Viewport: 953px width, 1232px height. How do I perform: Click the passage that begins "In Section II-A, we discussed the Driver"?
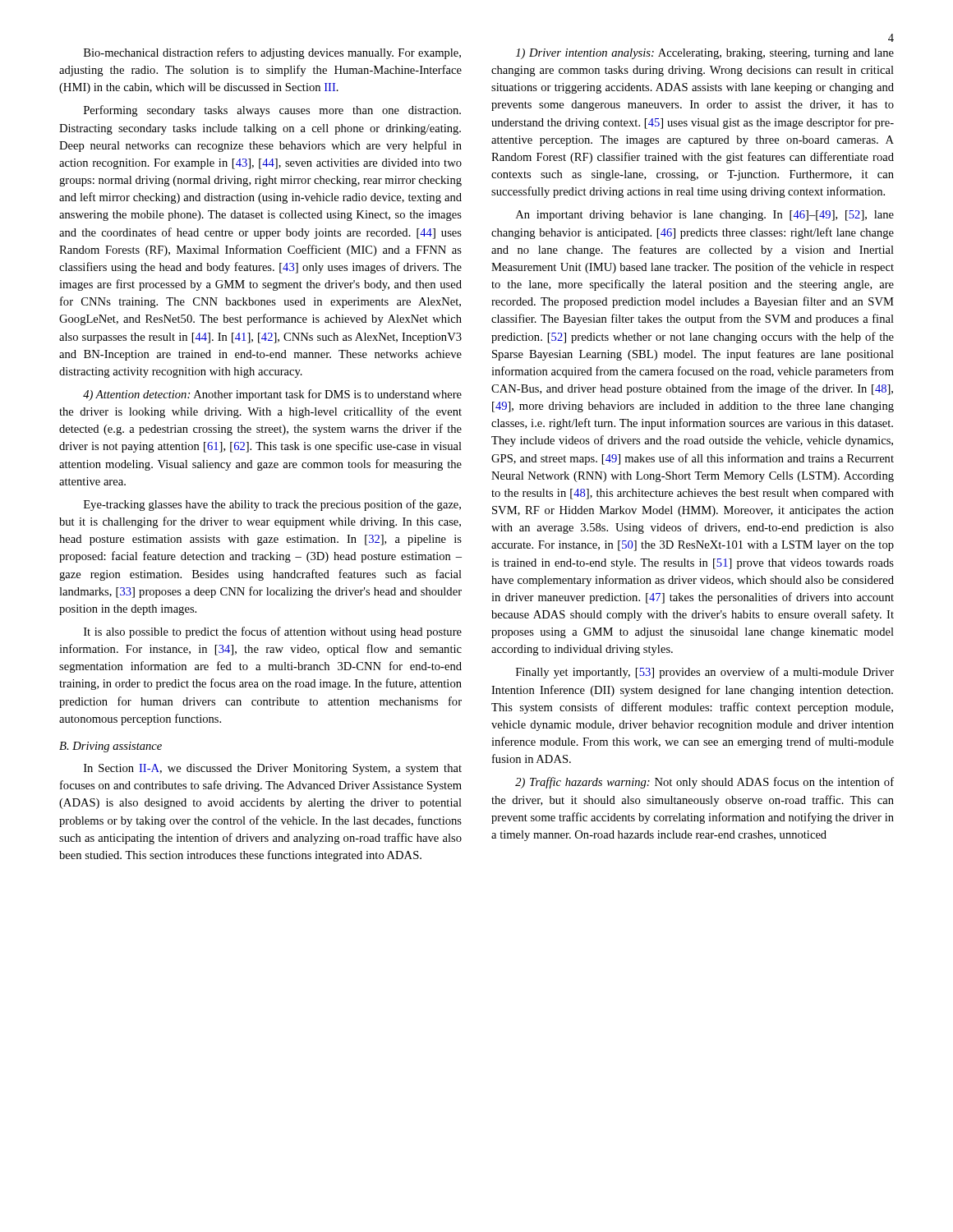click(x=260, y=811)
